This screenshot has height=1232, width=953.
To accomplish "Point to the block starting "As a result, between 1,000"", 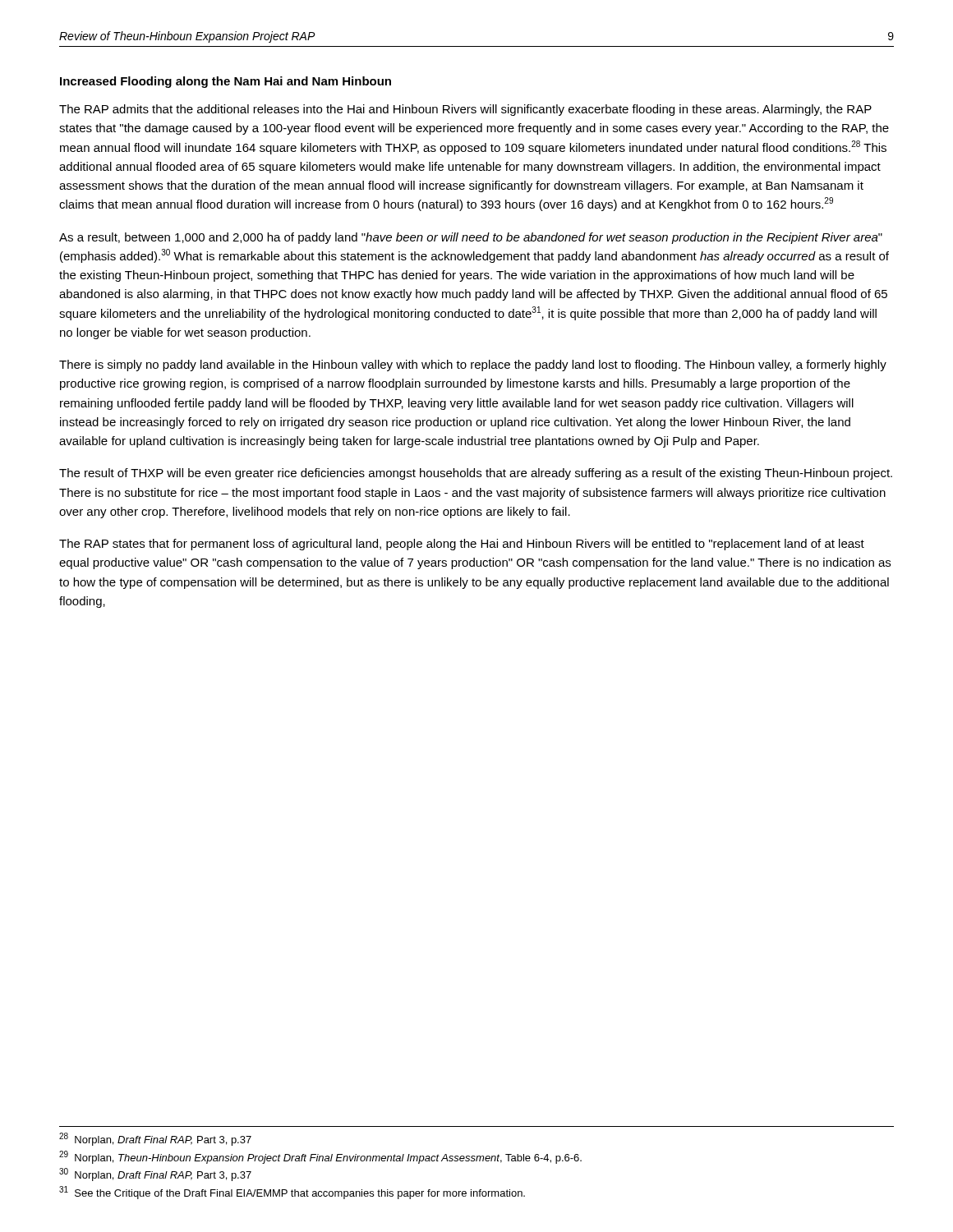I will pos(474,284).
